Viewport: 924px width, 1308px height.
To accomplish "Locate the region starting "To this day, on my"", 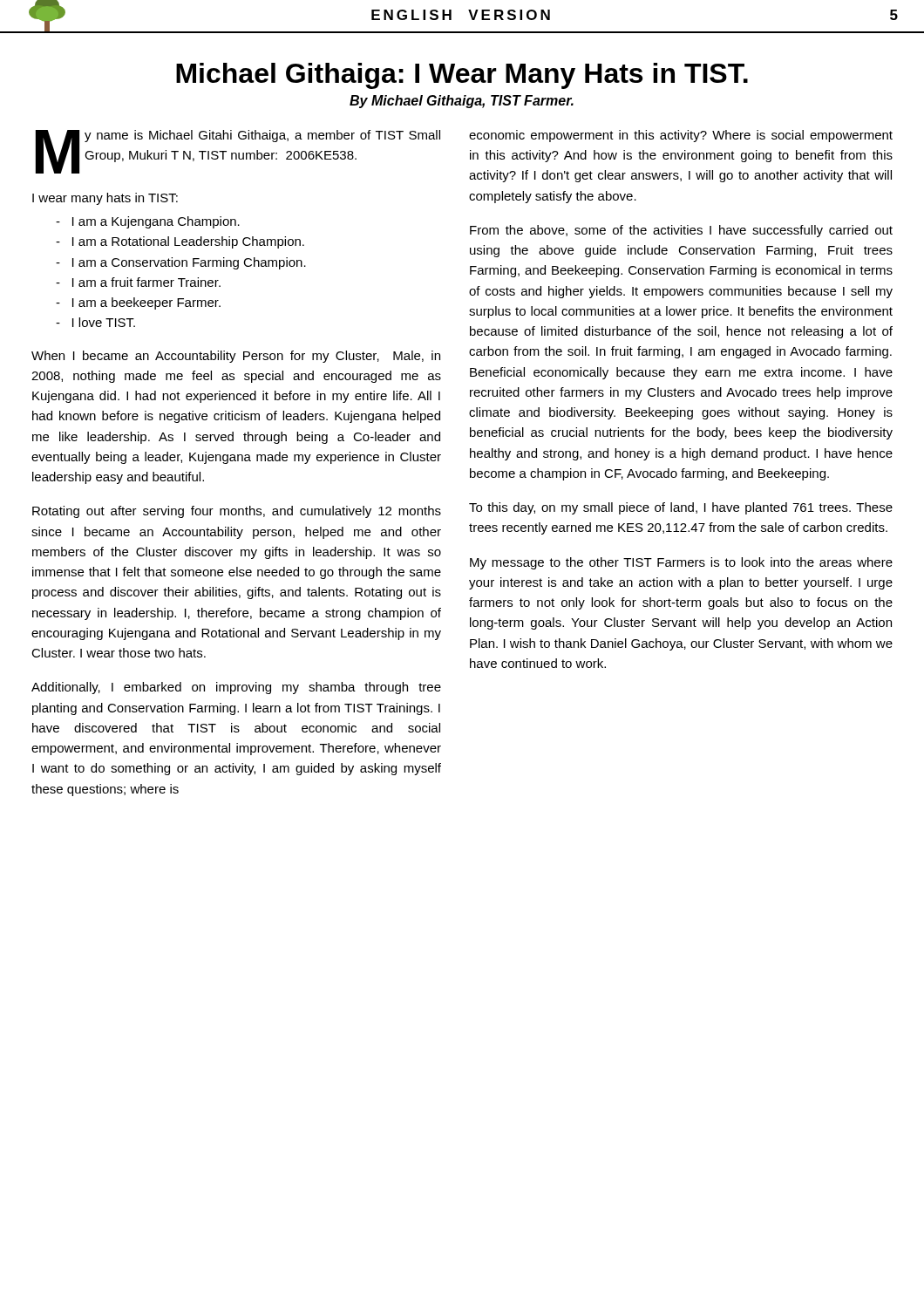I will click(681, 517).
